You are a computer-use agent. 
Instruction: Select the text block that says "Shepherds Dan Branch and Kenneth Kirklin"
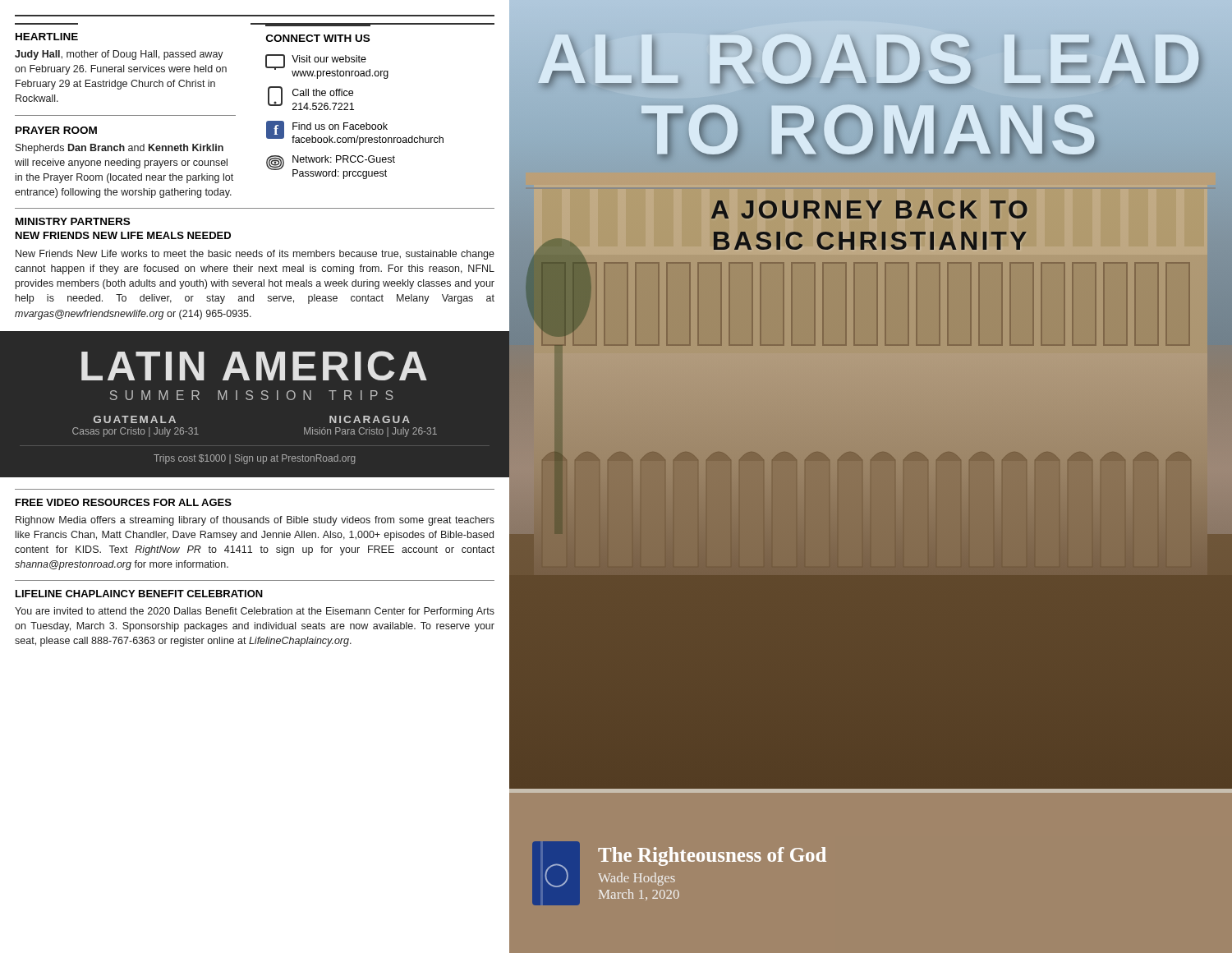click(124, 170)
